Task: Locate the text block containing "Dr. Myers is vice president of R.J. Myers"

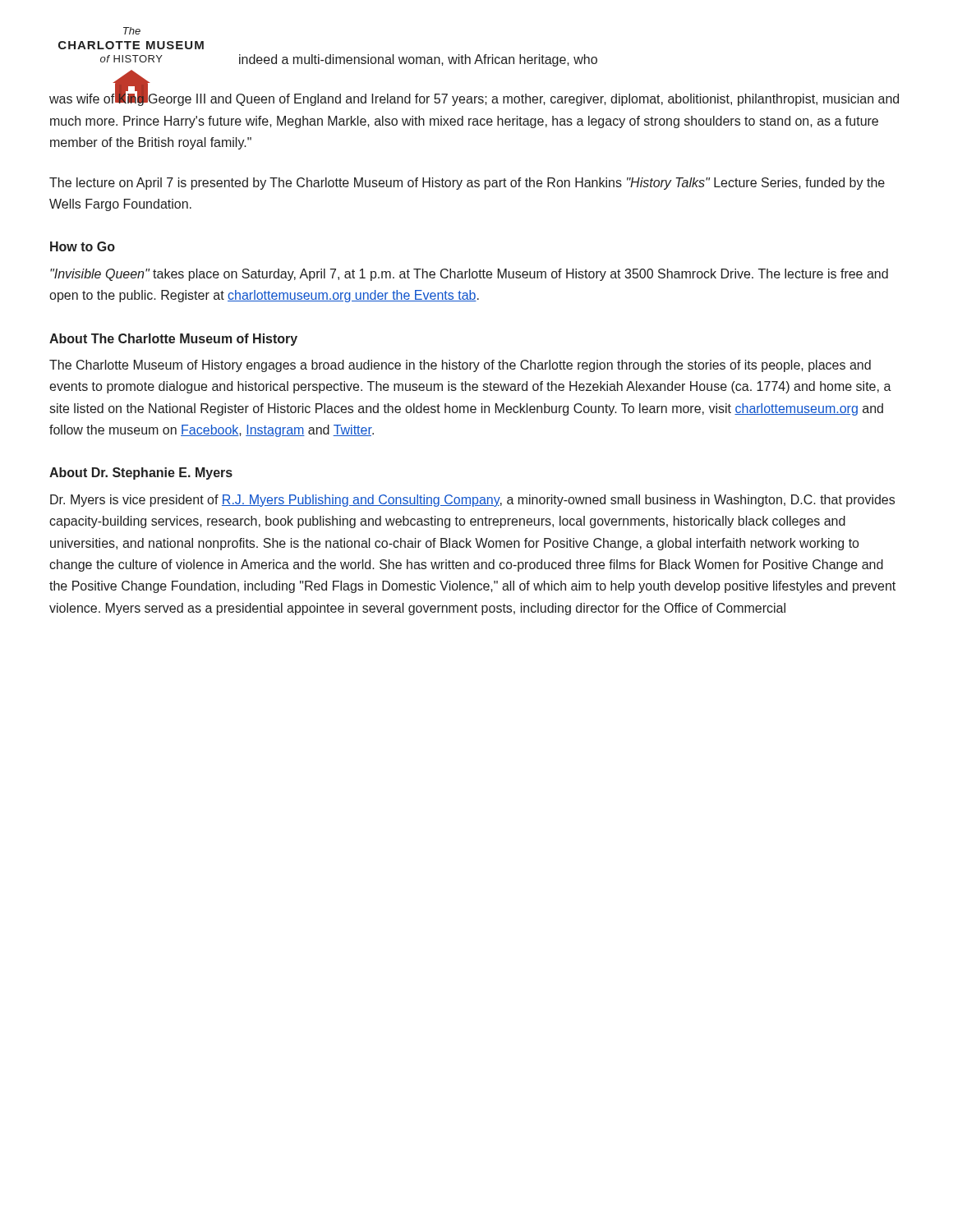Action: [472, 554]
